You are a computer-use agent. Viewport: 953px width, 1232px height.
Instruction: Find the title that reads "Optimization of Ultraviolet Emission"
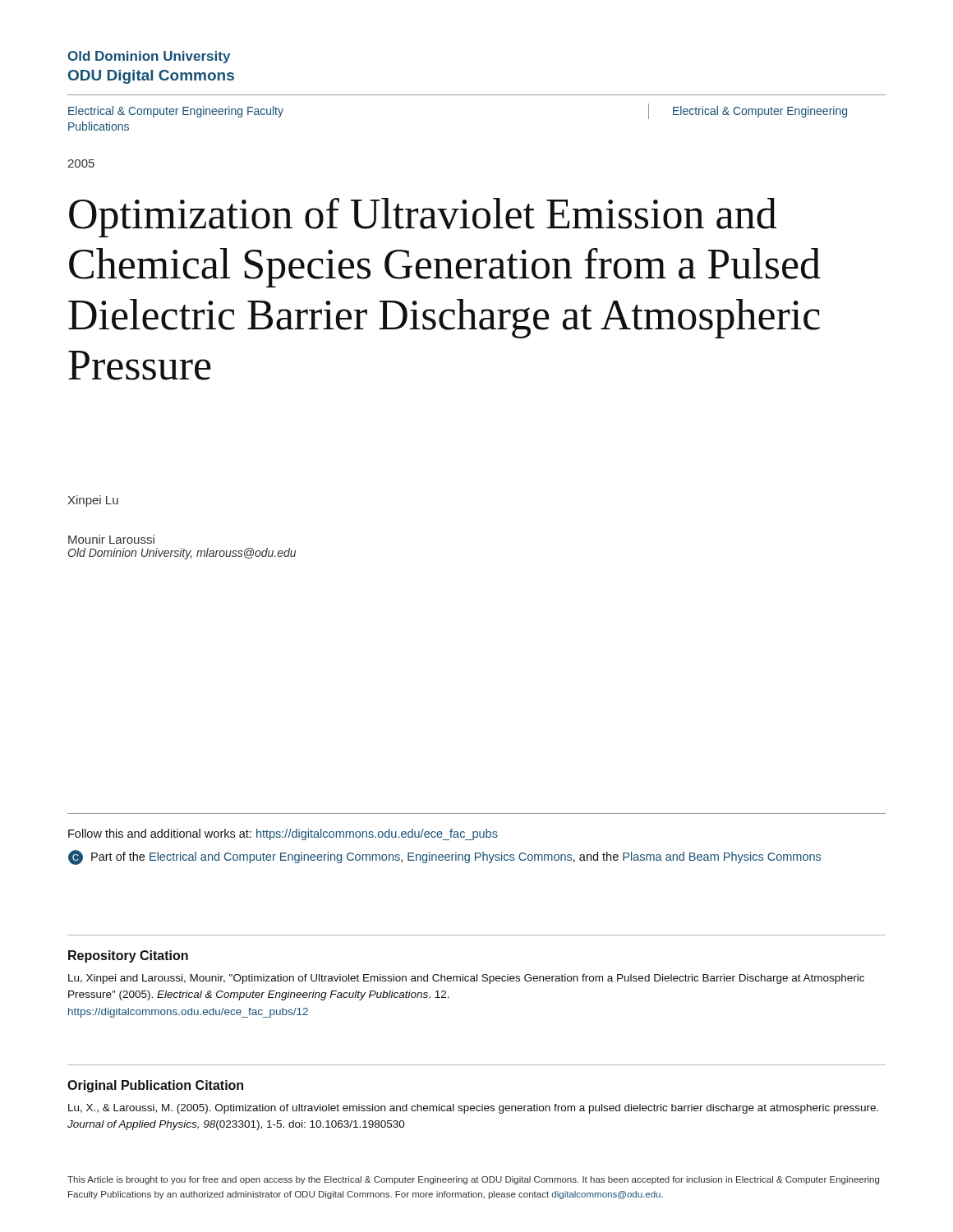click(444, 290)
